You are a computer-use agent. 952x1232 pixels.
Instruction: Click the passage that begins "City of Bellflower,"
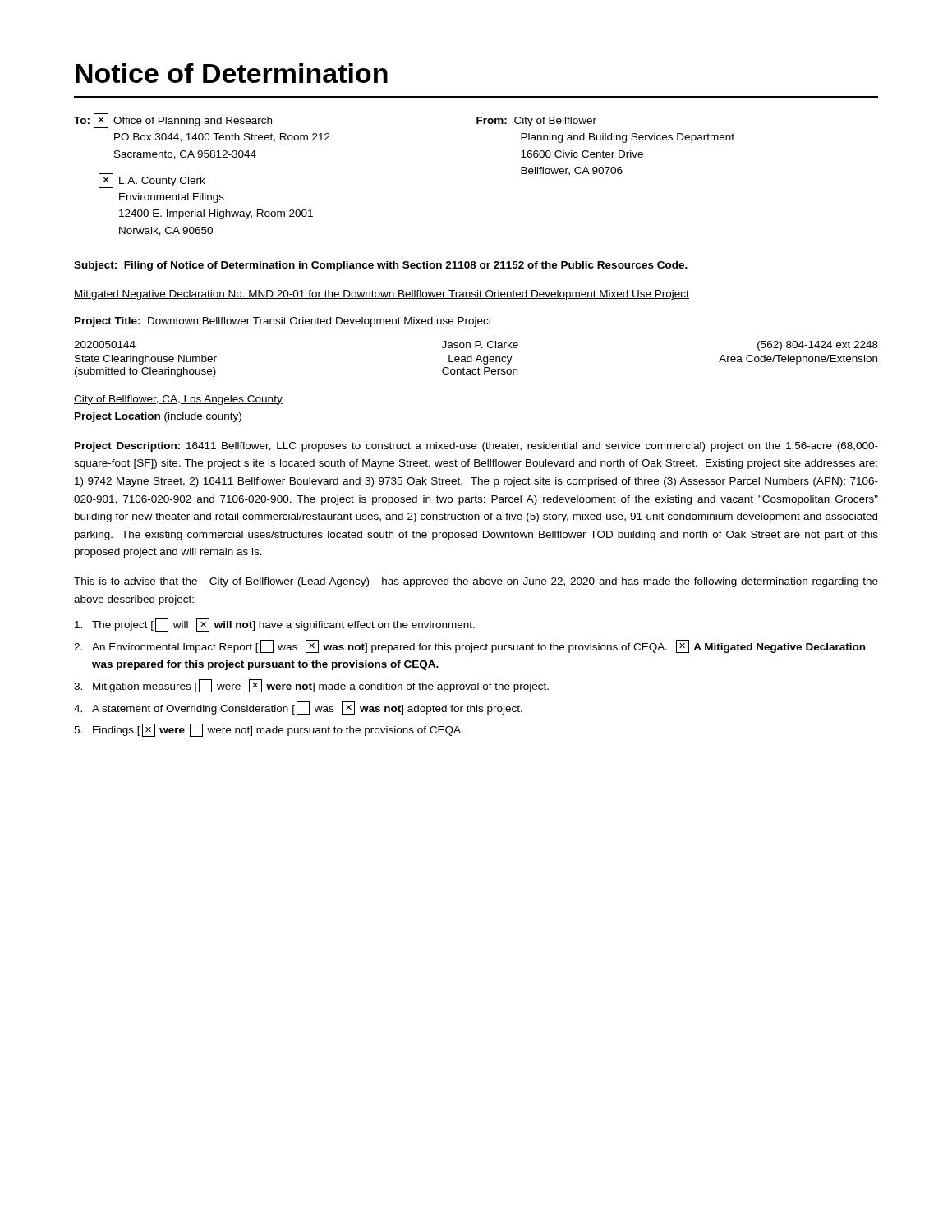point(264,407)
